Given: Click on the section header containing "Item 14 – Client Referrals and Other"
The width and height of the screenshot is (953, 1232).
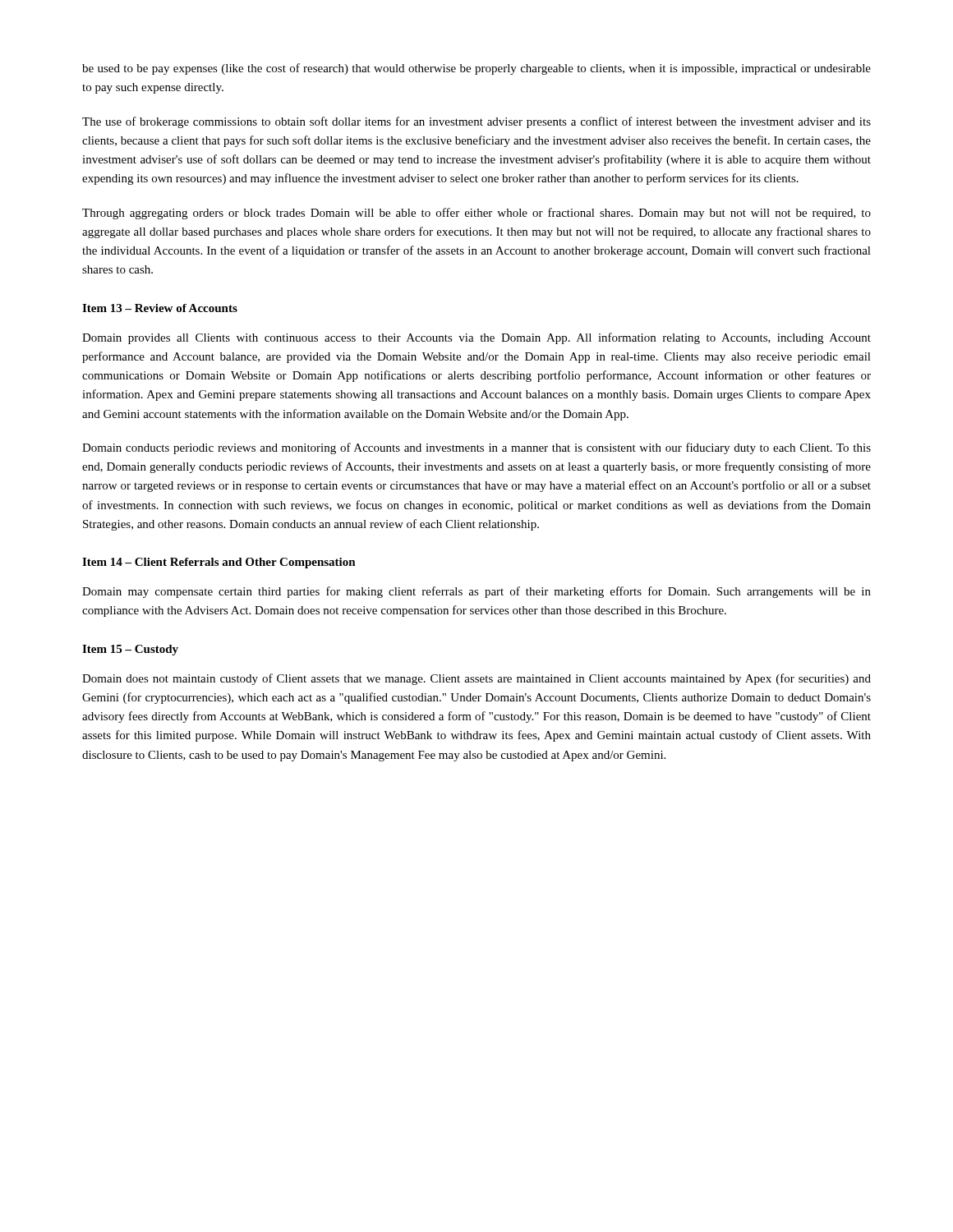Looking at the screenshot, I should tap(219, 562).
